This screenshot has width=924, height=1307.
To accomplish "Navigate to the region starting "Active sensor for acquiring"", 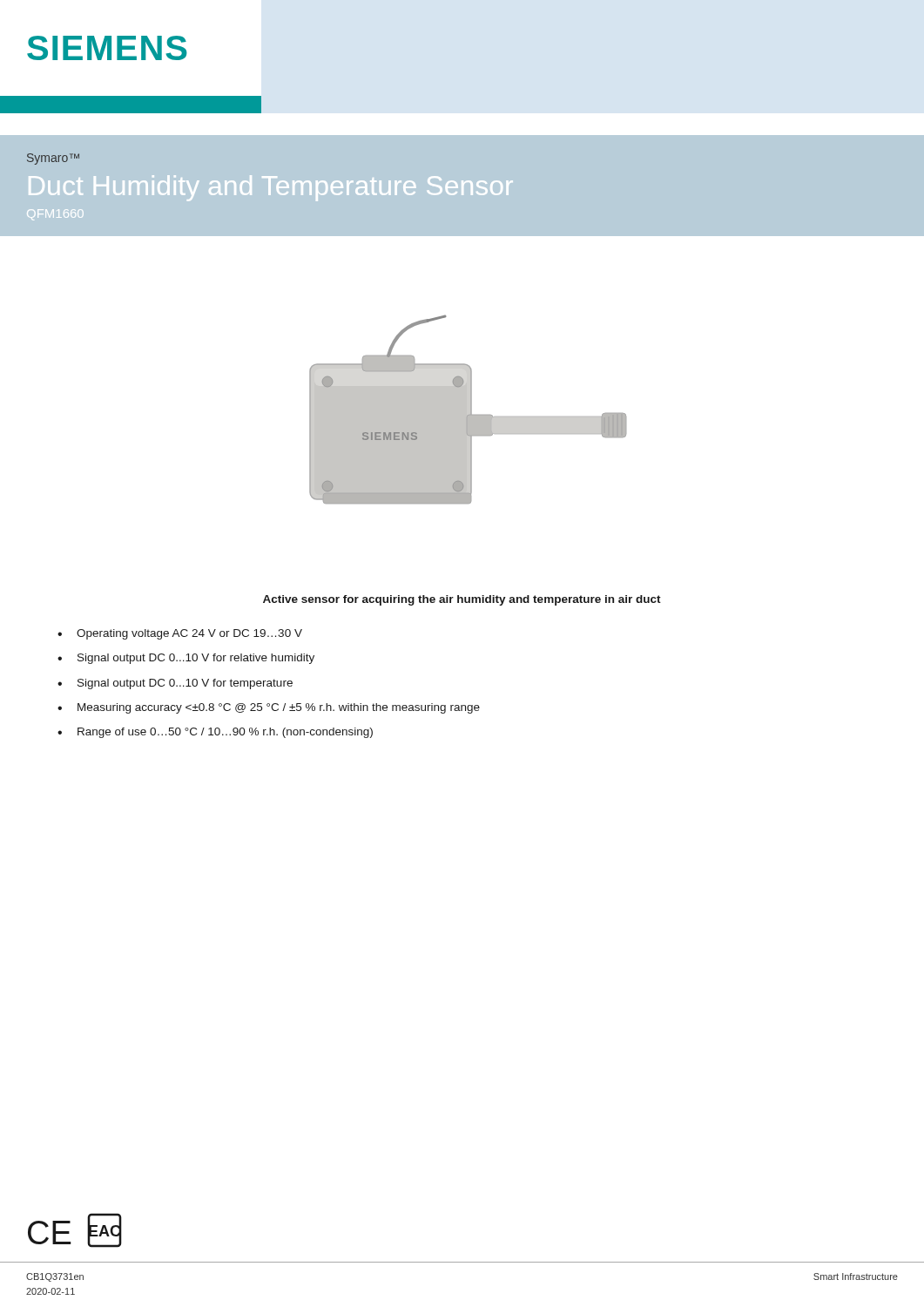I will pos(462,599).
